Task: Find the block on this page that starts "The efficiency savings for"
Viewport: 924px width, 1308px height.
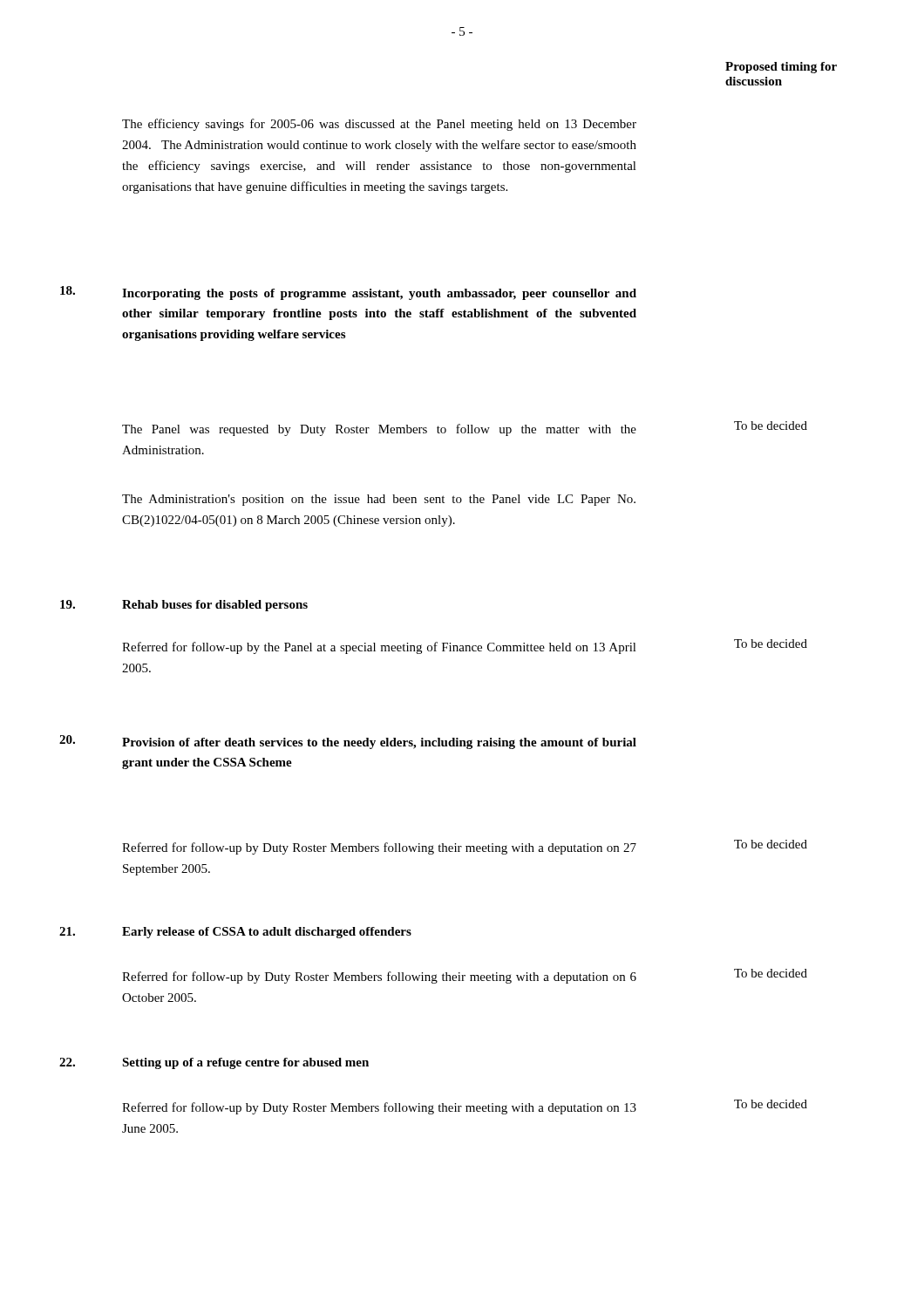Action: click(379, 155)
